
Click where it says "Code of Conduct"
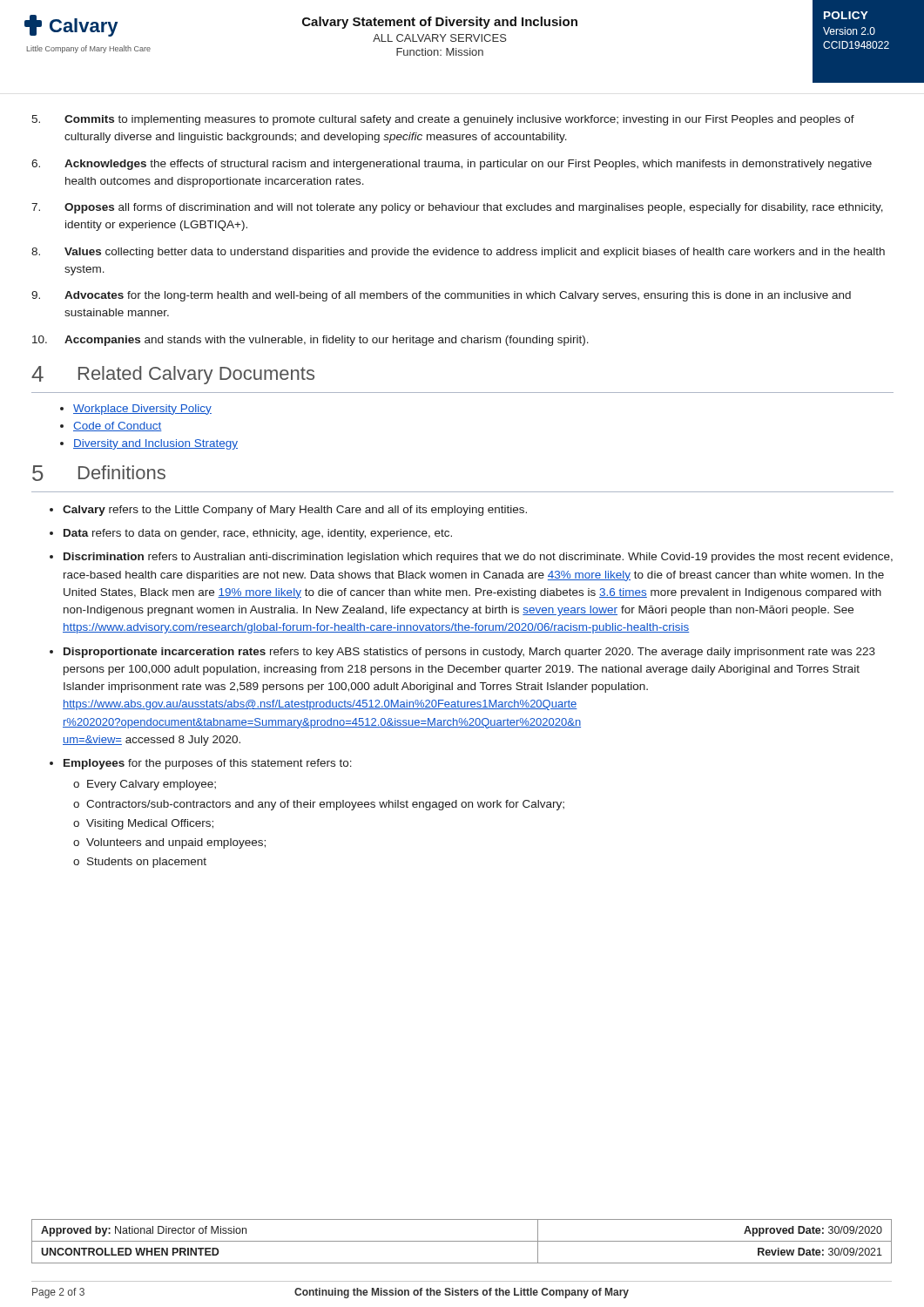click(117, 425)
